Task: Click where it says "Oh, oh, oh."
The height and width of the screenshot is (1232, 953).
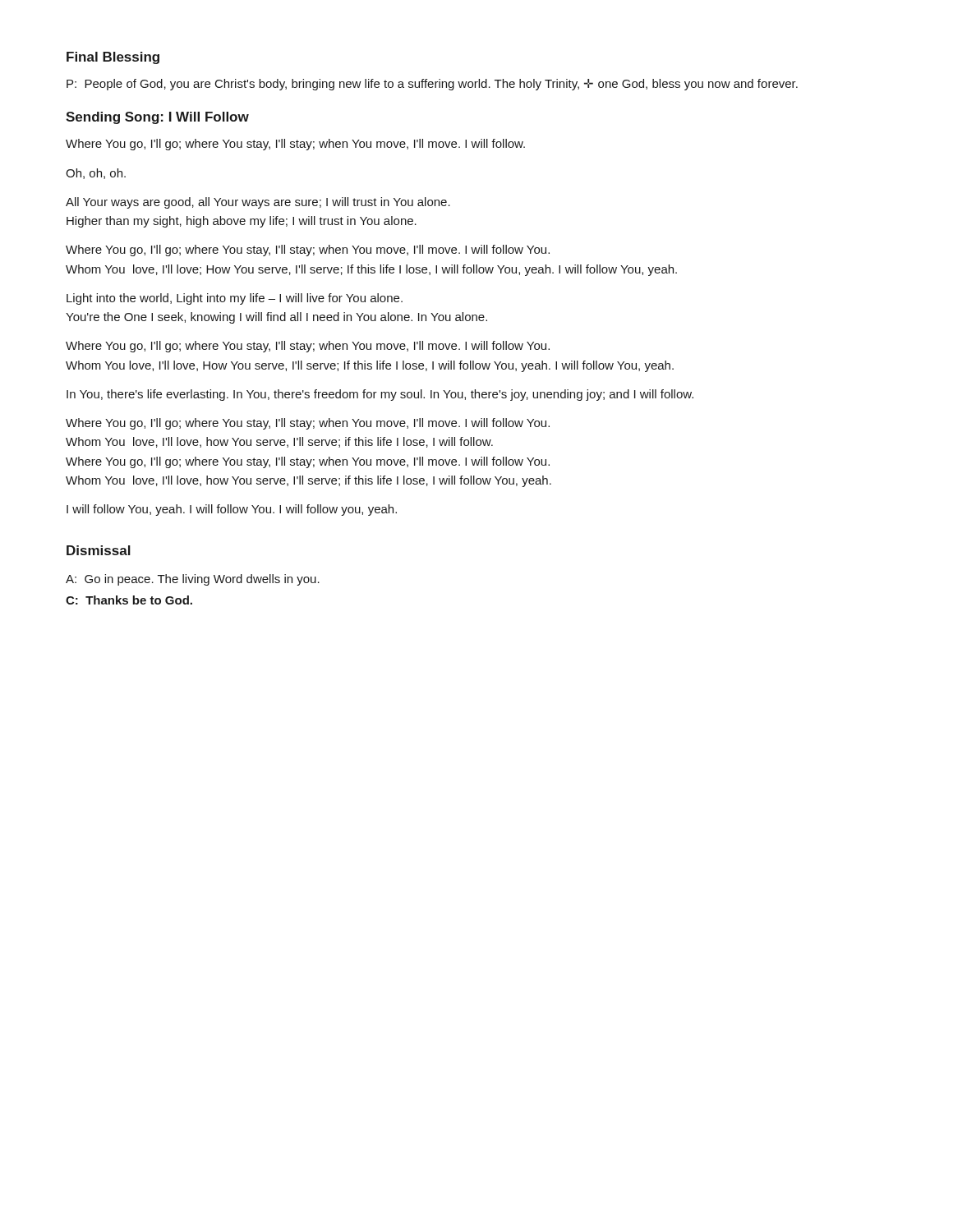Action: click(96, 172)
